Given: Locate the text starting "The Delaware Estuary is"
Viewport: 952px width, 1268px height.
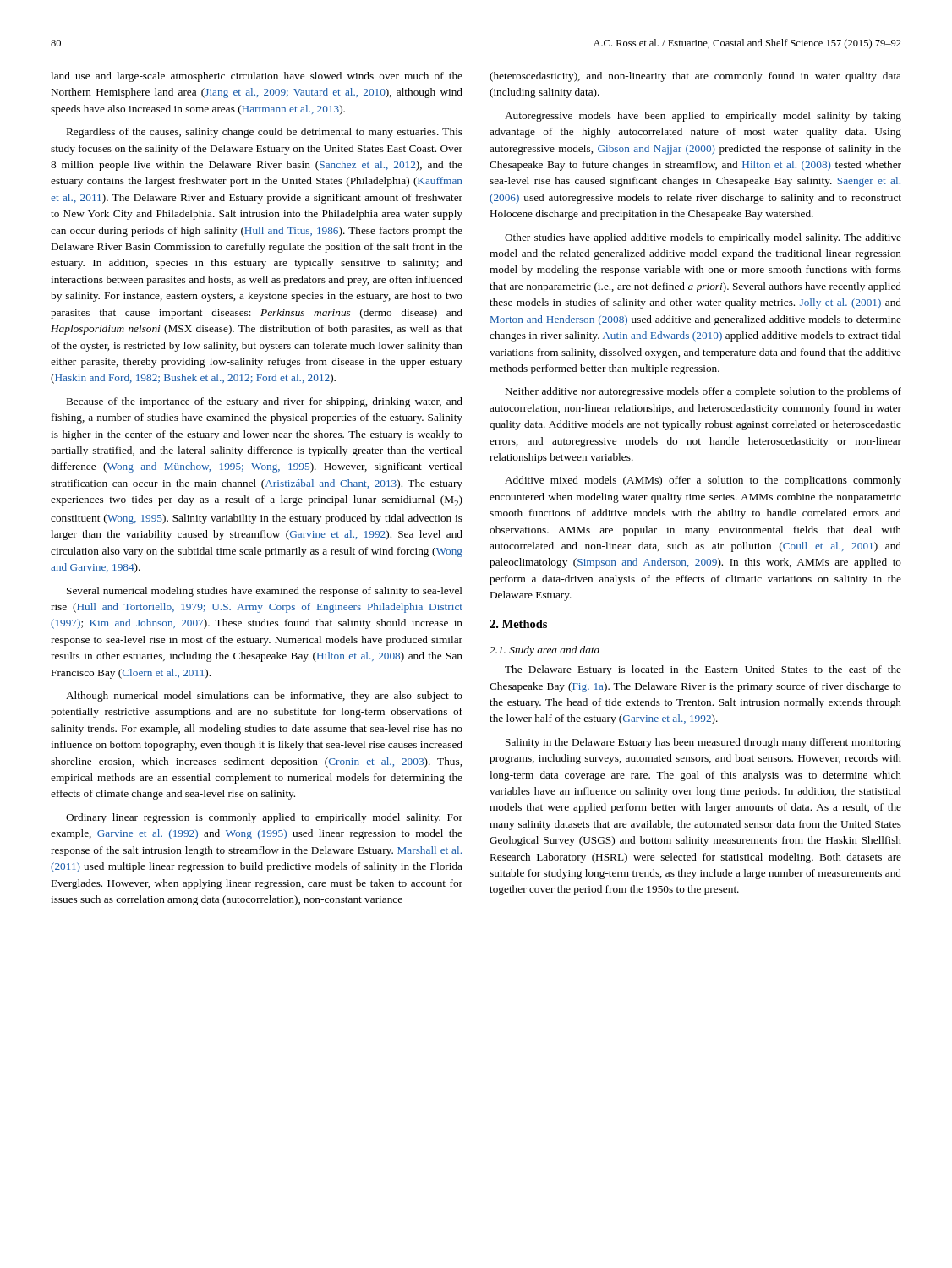Looking at the screenshot, I should pyautogui.click(x=695, y=779).
